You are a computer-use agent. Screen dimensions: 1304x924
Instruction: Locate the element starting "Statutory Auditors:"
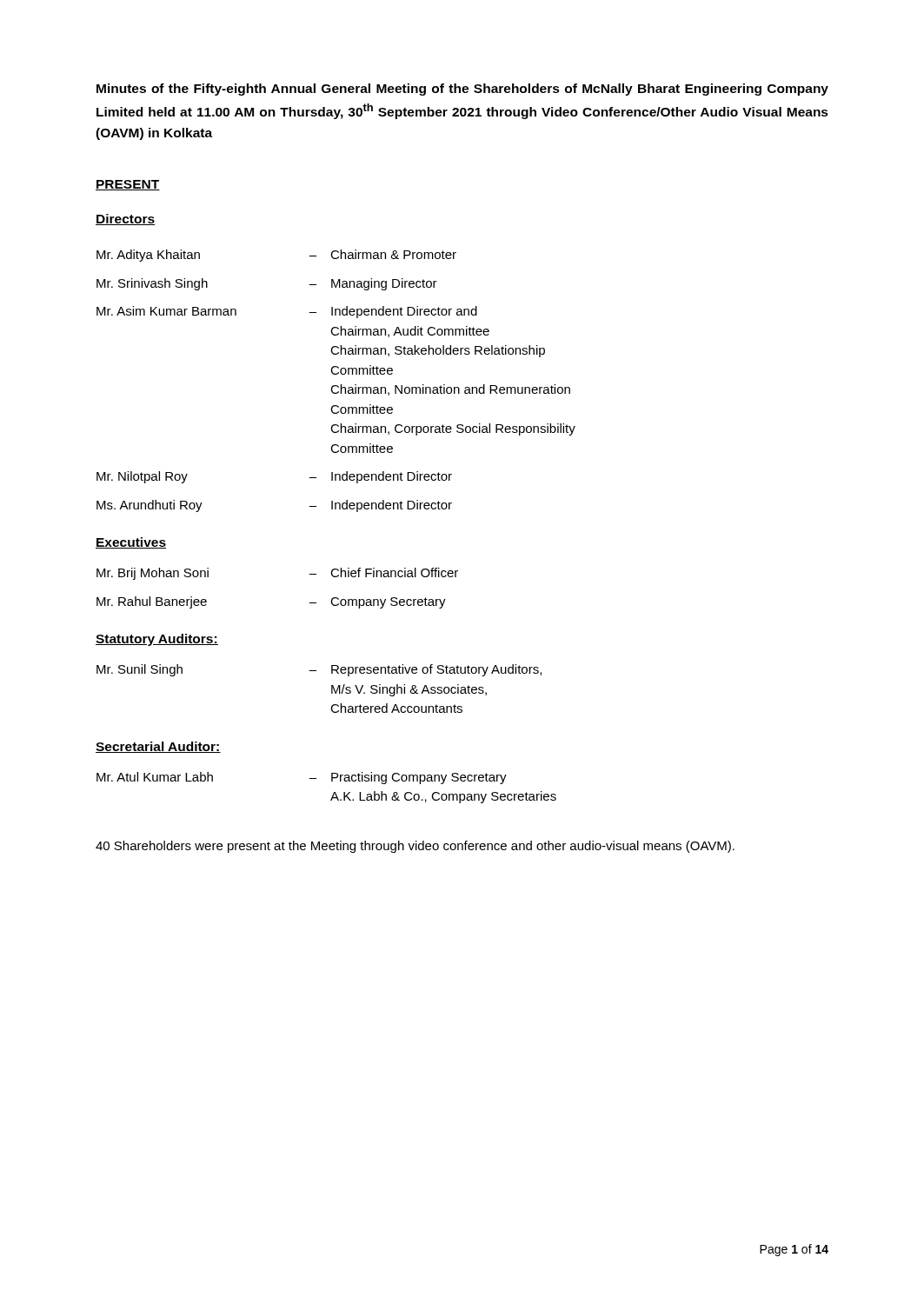[x=157, y=639]
